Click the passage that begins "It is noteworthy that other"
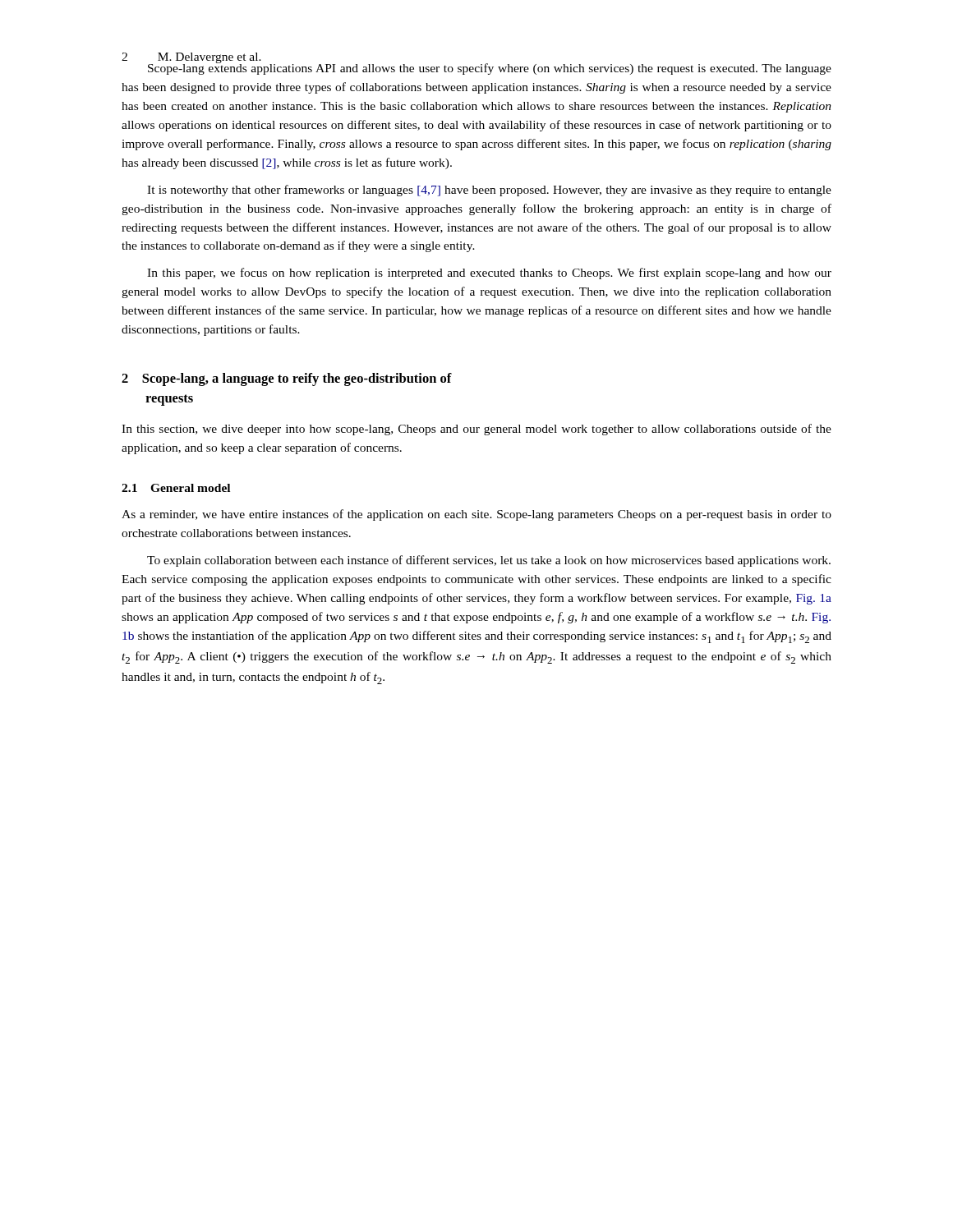 (x=476, y=218)
